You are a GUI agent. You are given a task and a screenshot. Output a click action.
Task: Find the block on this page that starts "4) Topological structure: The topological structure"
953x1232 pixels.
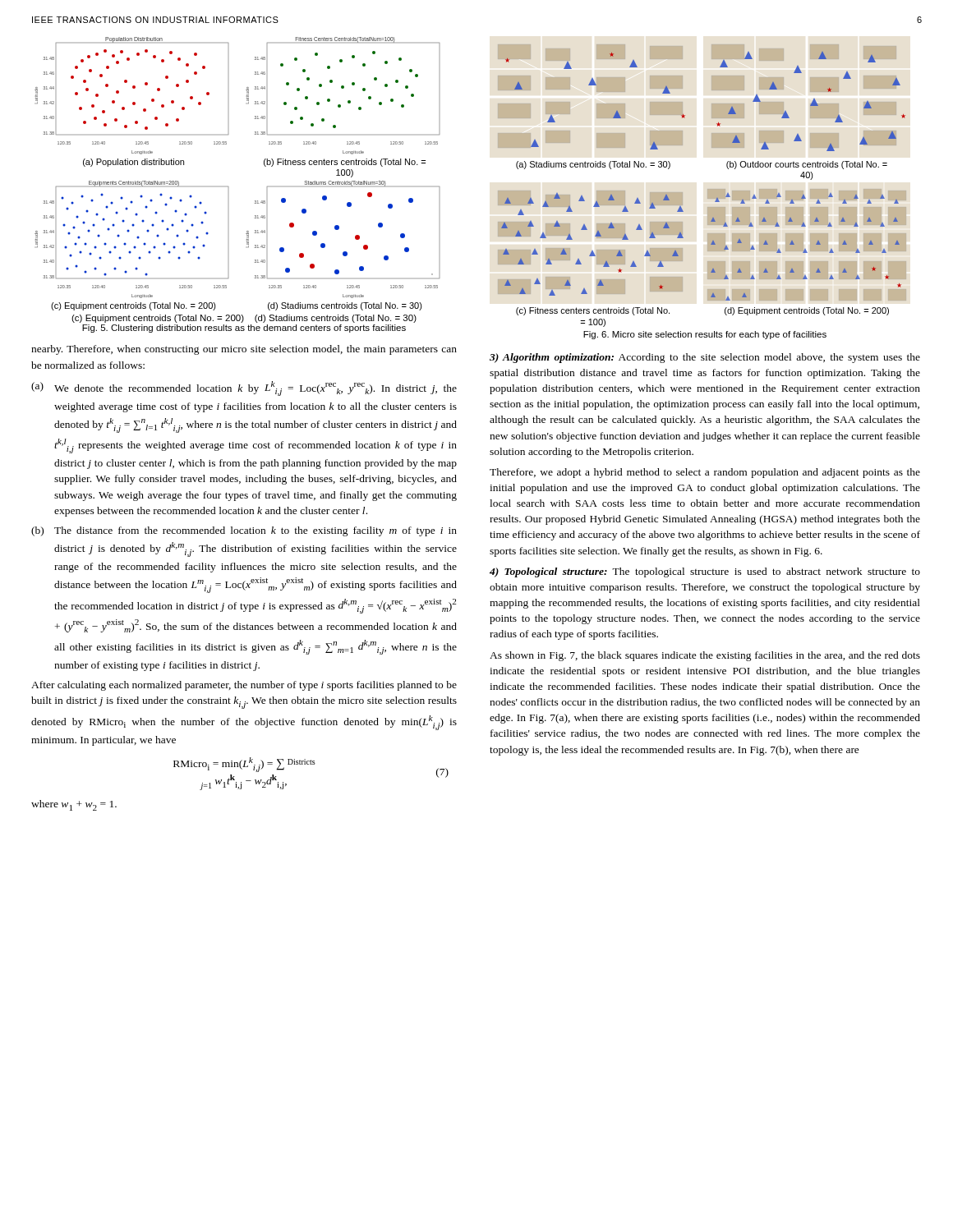pyautogui.click(x=705, y=603)
